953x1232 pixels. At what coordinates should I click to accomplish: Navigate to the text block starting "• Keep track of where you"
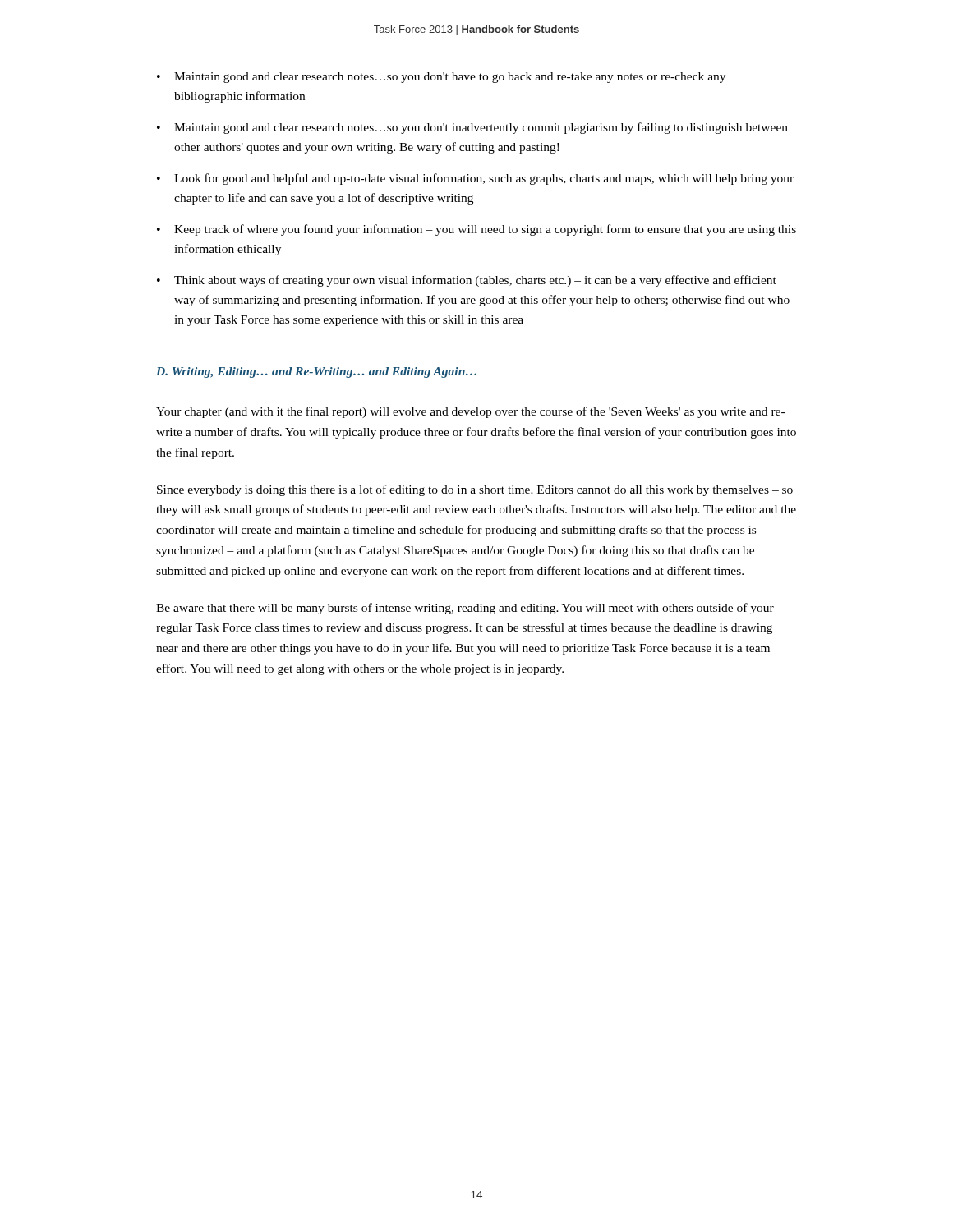point(476,239)
